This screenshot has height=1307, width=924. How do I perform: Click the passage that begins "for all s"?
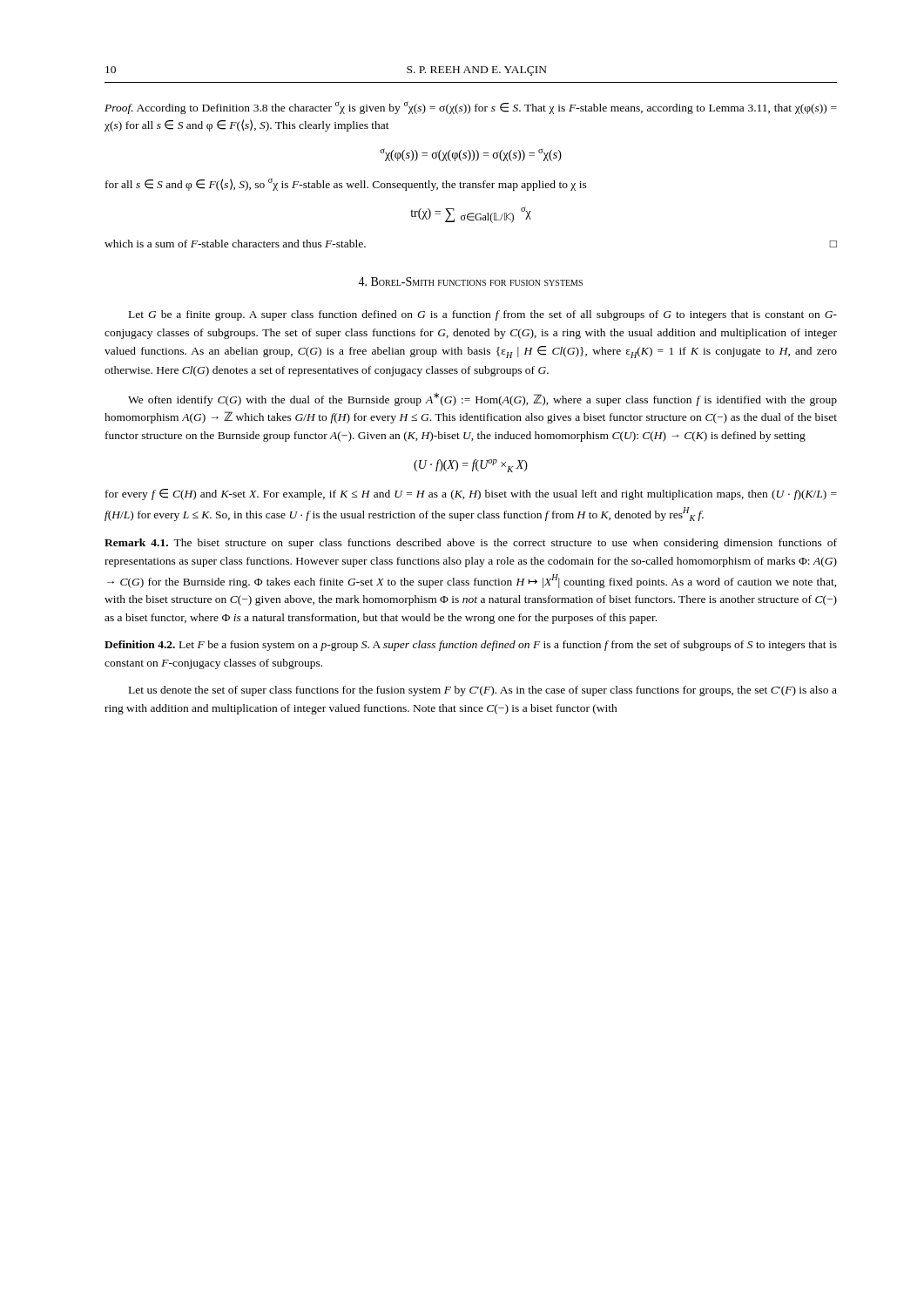pyautogui.click(x=346, y=183)
